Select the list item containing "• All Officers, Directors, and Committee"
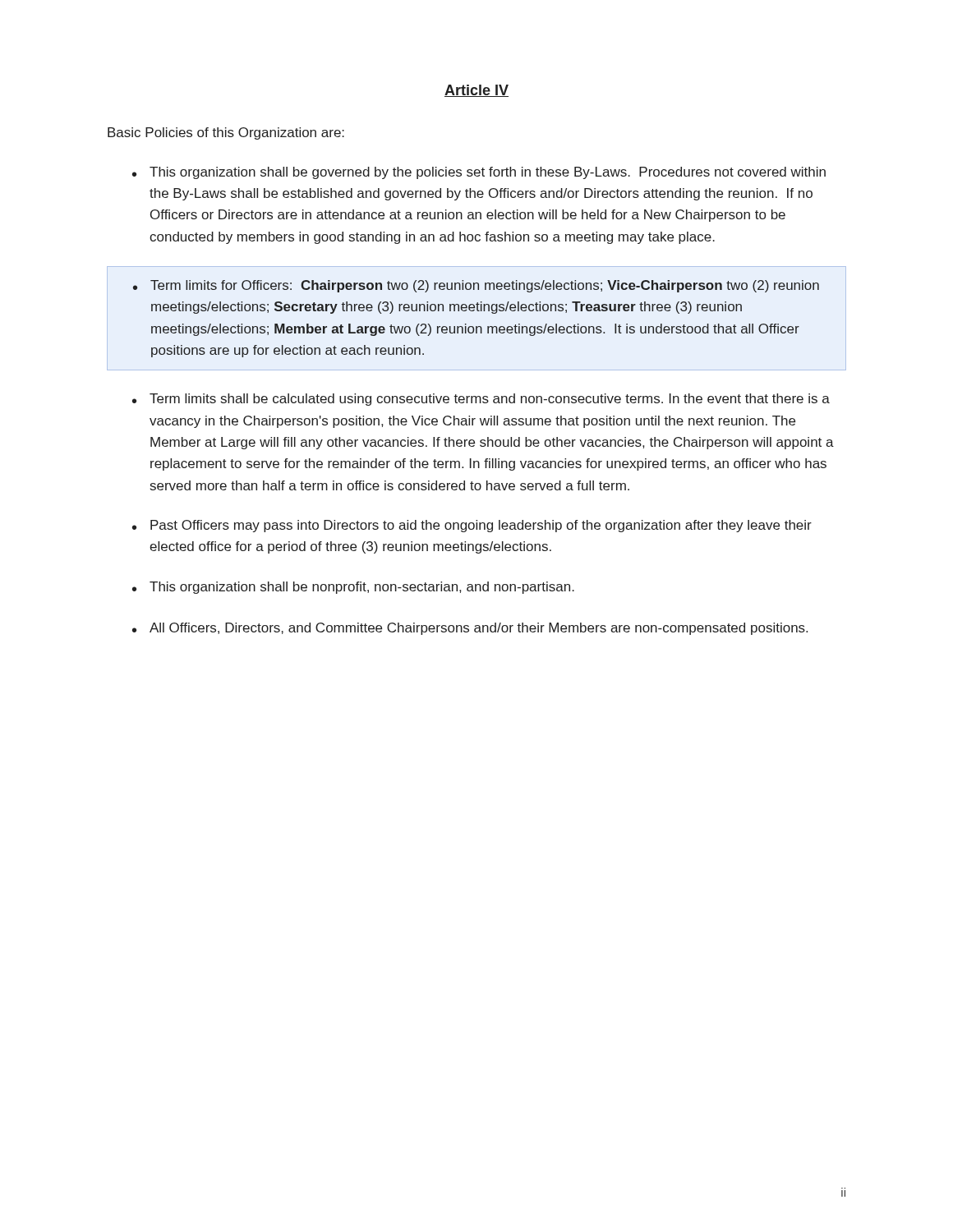 [489, 629]
